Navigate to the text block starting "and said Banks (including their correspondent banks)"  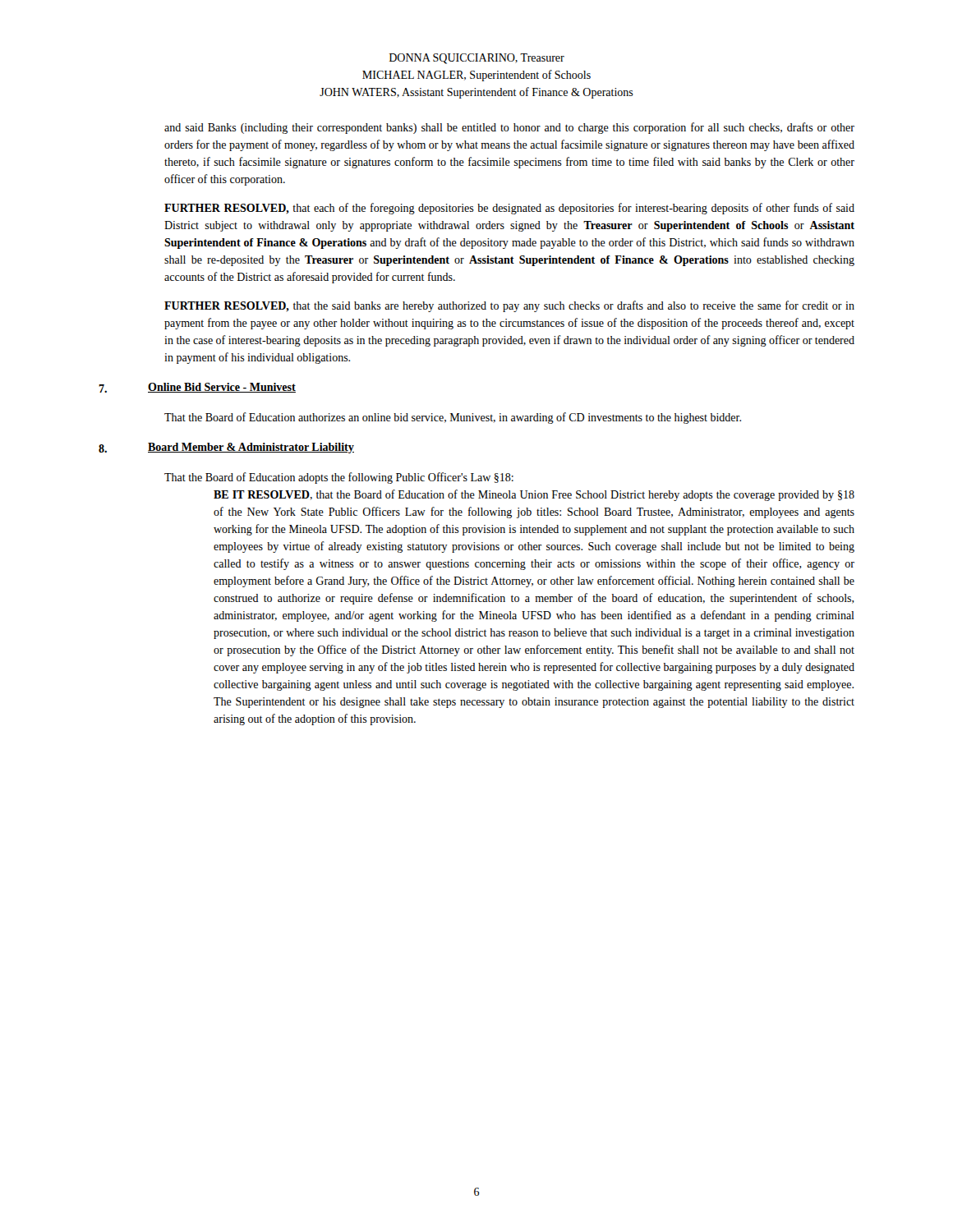tap(509, 154)
